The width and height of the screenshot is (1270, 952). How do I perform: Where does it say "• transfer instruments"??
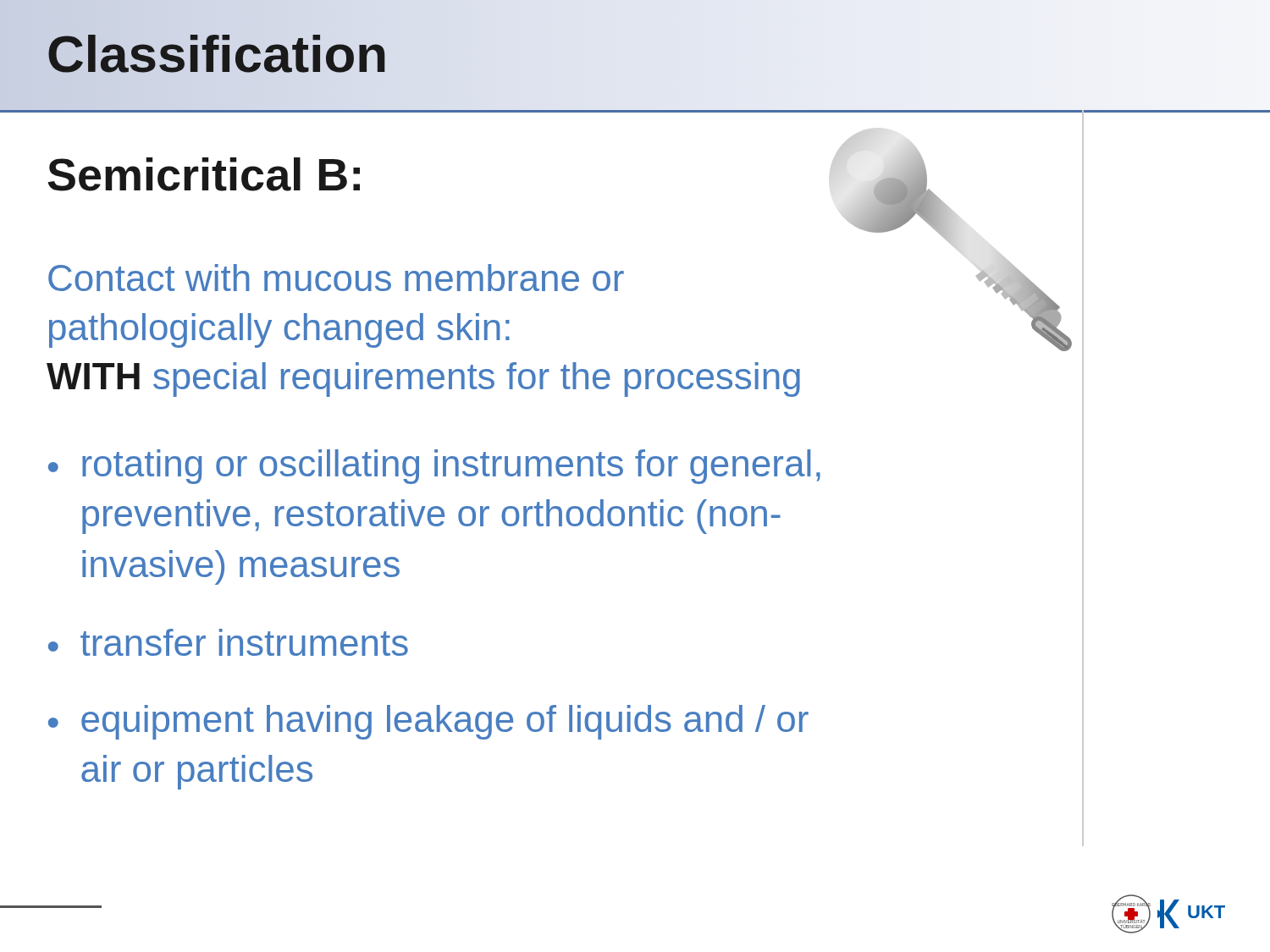(x=228, y=645)
